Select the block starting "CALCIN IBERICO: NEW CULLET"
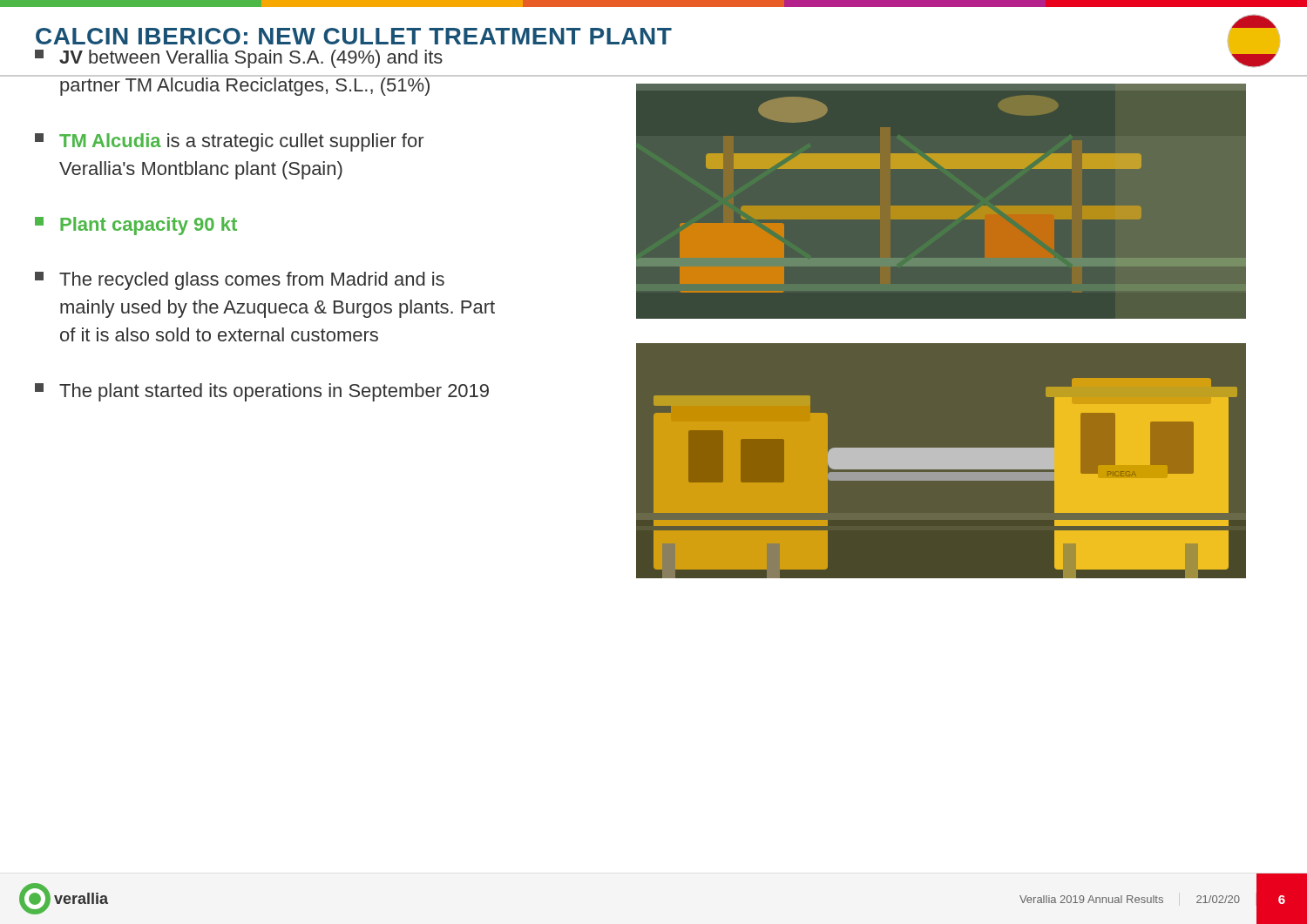Screen dimensions: 924x1307 pyautogui.click(x=353, y=37)
